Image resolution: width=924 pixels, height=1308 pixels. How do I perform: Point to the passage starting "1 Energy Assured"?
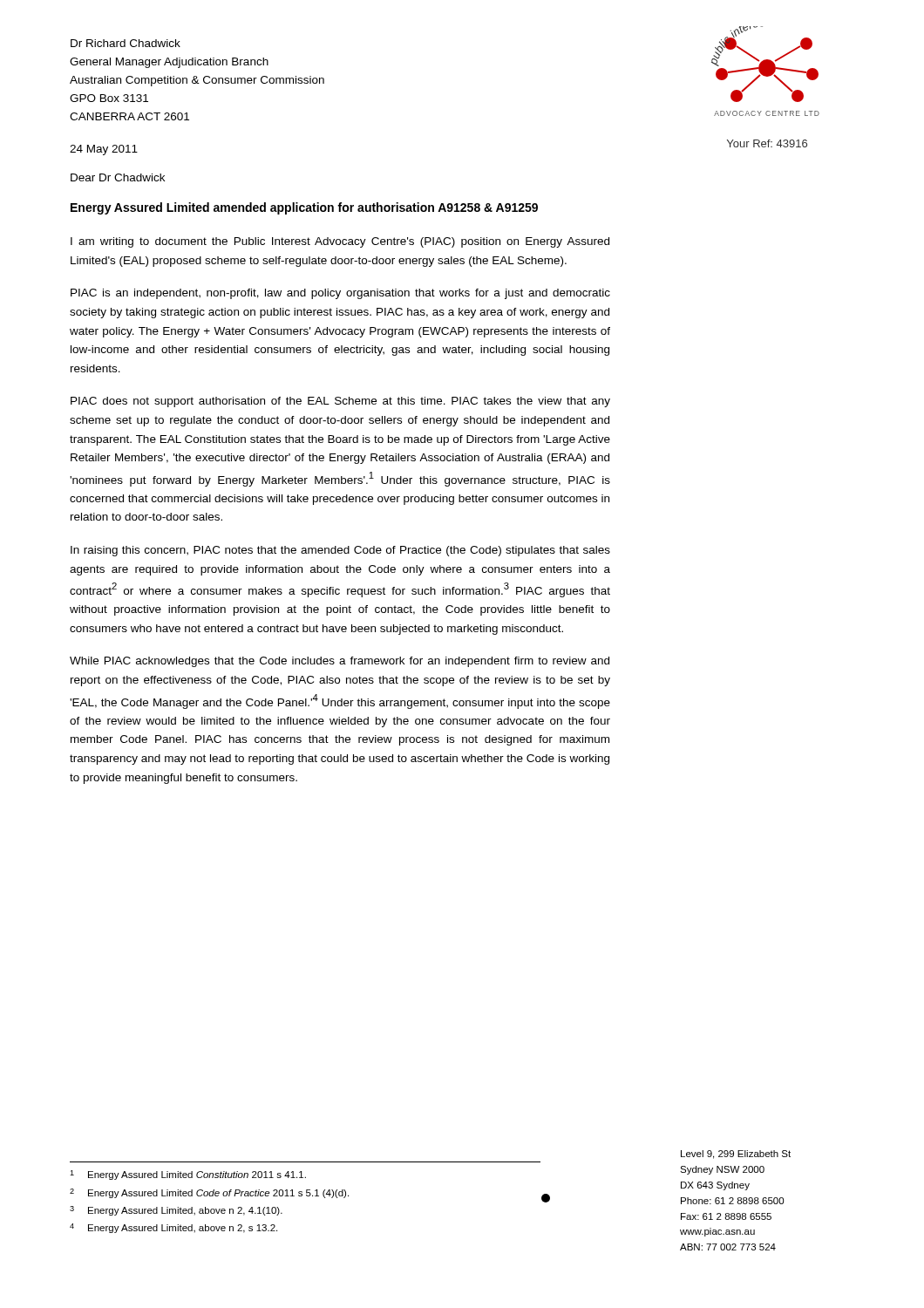[x=188, y=1176]
